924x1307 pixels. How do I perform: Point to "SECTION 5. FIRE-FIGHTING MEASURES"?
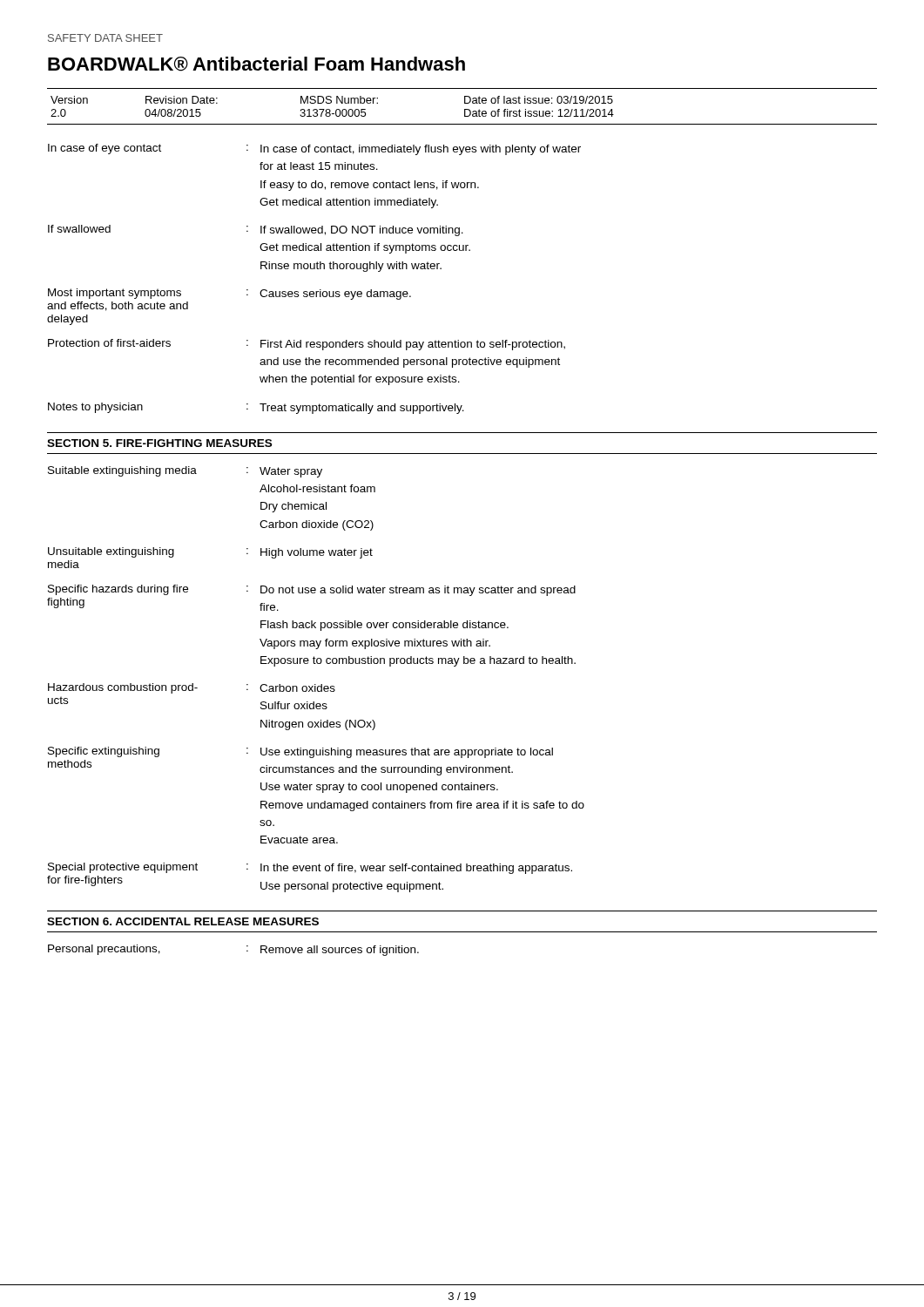pos(160,443)
